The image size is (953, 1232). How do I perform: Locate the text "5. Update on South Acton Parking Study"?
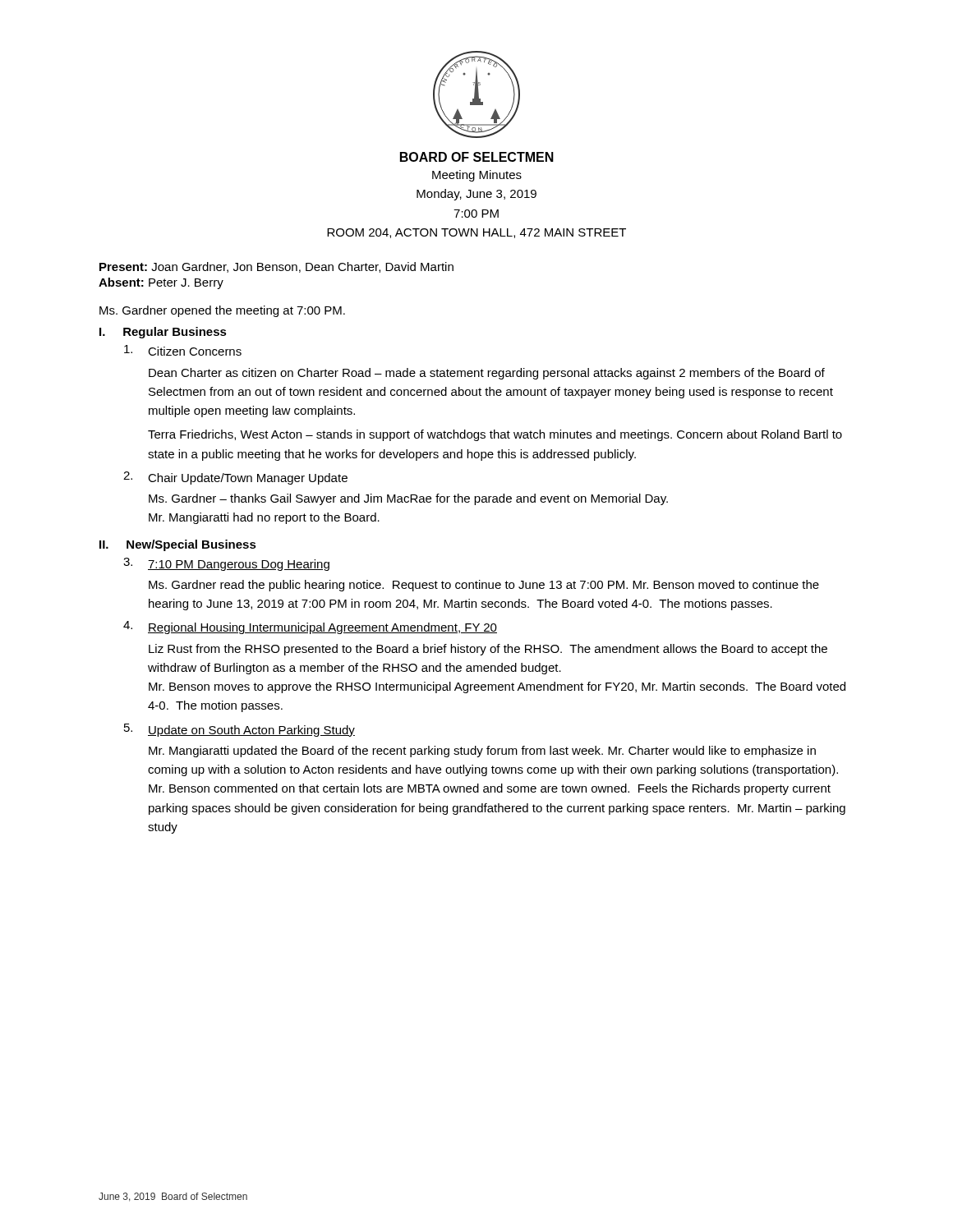click(x=239, y=730)
